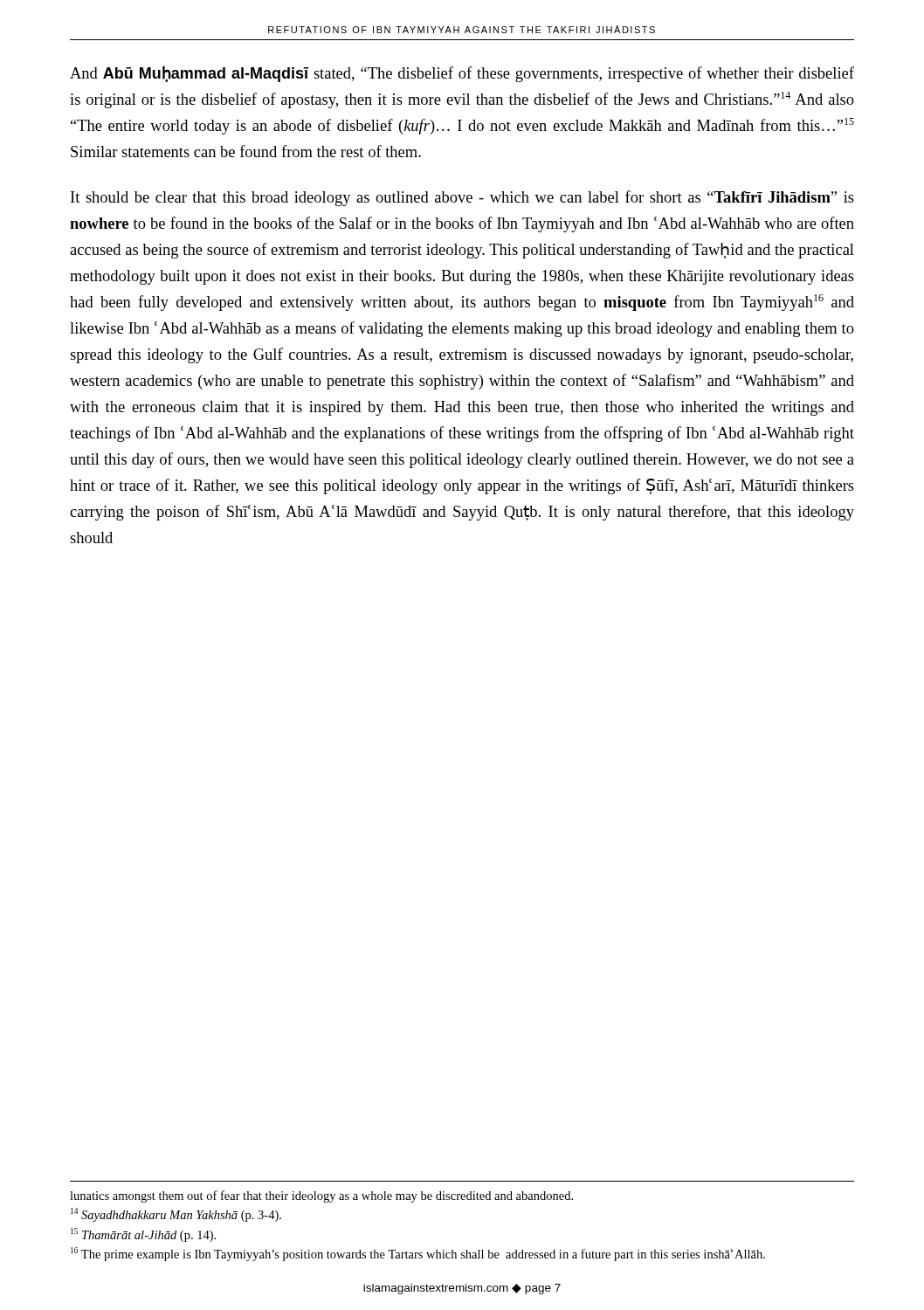
Task: Point to "15 Thamārāt al-Jihād (p. 14)."
Action: pyautogui.click(x=143, y=1234)
